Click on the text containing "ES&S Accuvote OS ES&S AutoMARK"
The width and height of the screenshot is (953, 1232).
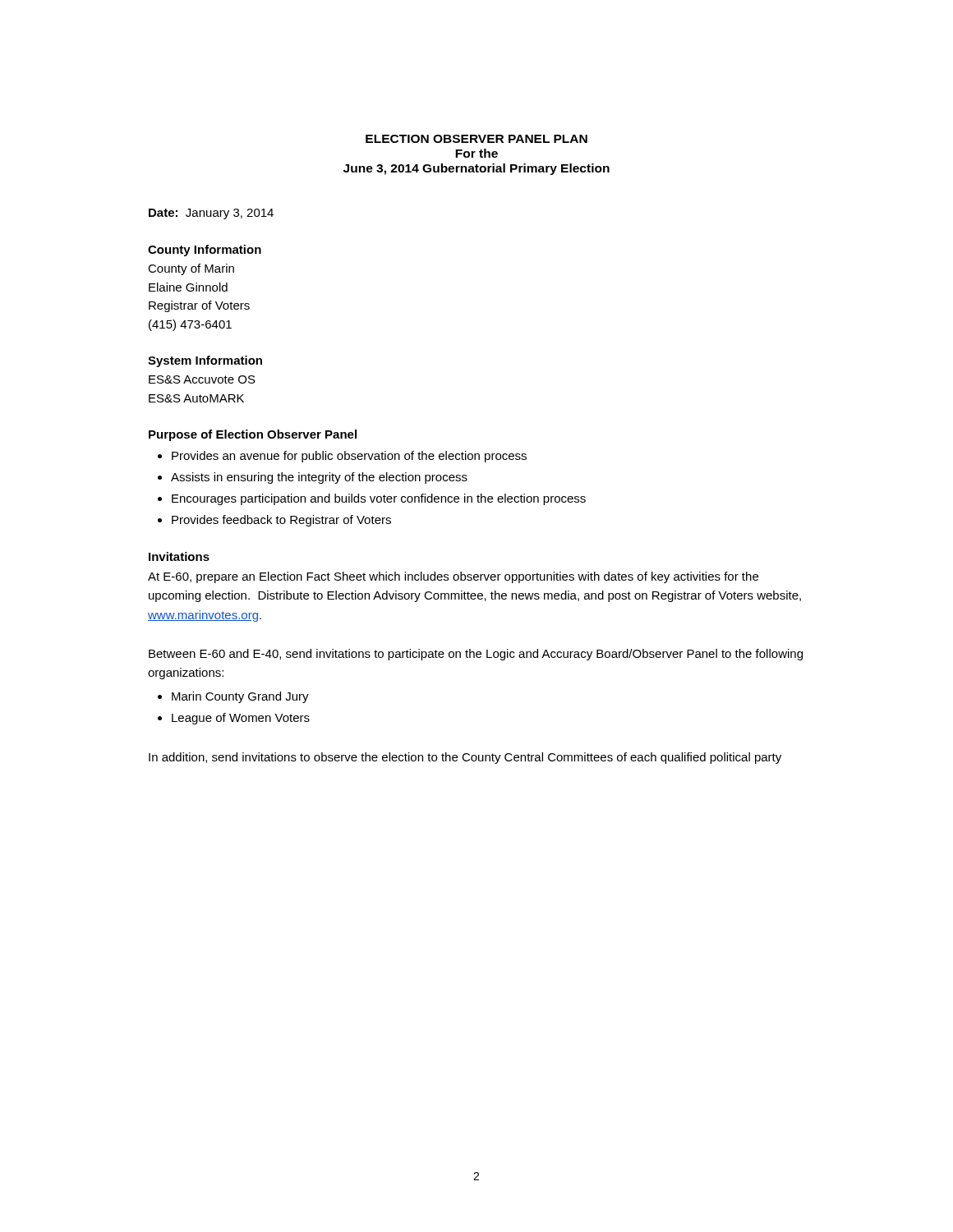[202, 379]
